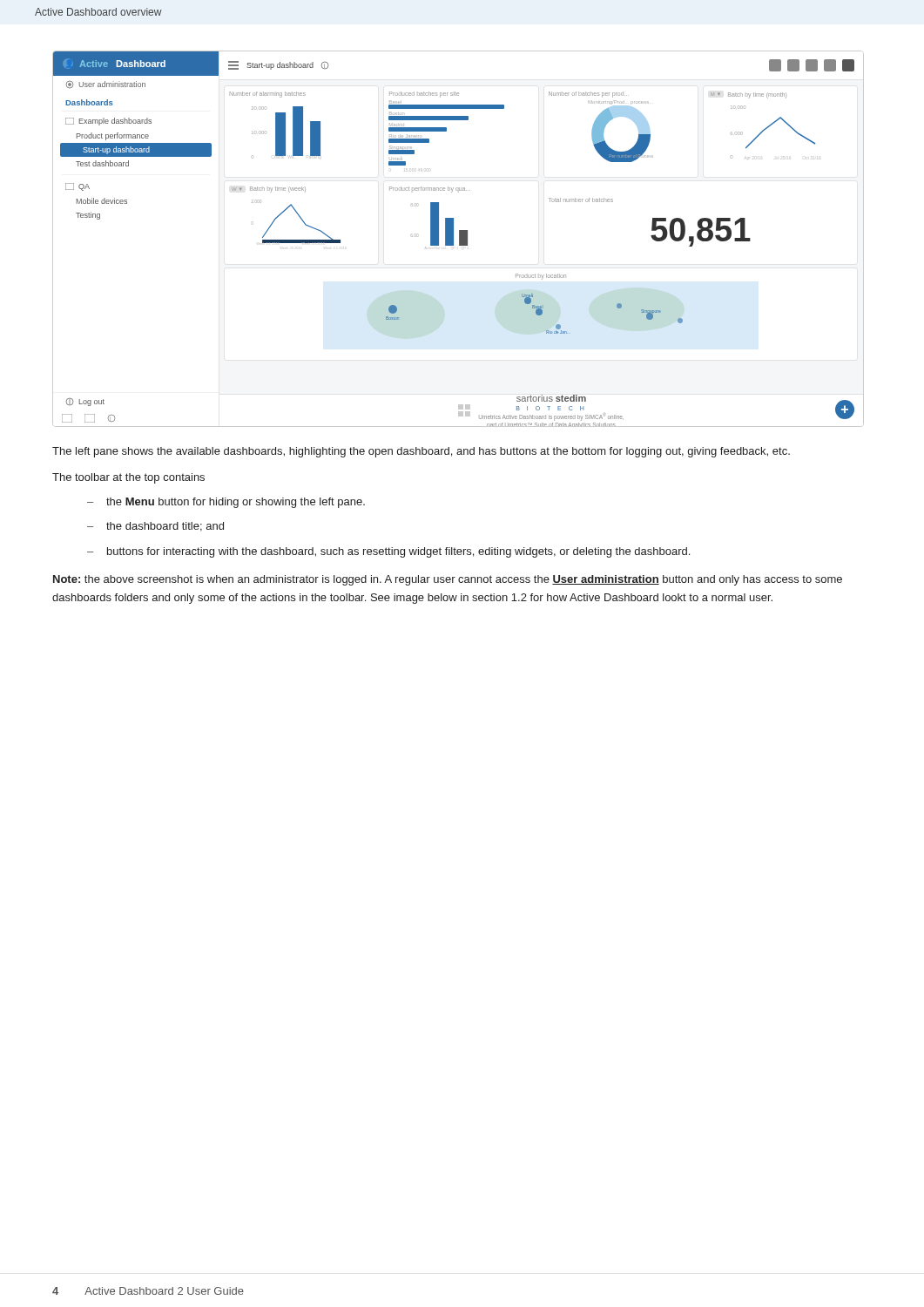Image resolution: width=924 pixels, height=1307 pixels.
Task: Locate the screenshot
Action: [x=458, y=239]
